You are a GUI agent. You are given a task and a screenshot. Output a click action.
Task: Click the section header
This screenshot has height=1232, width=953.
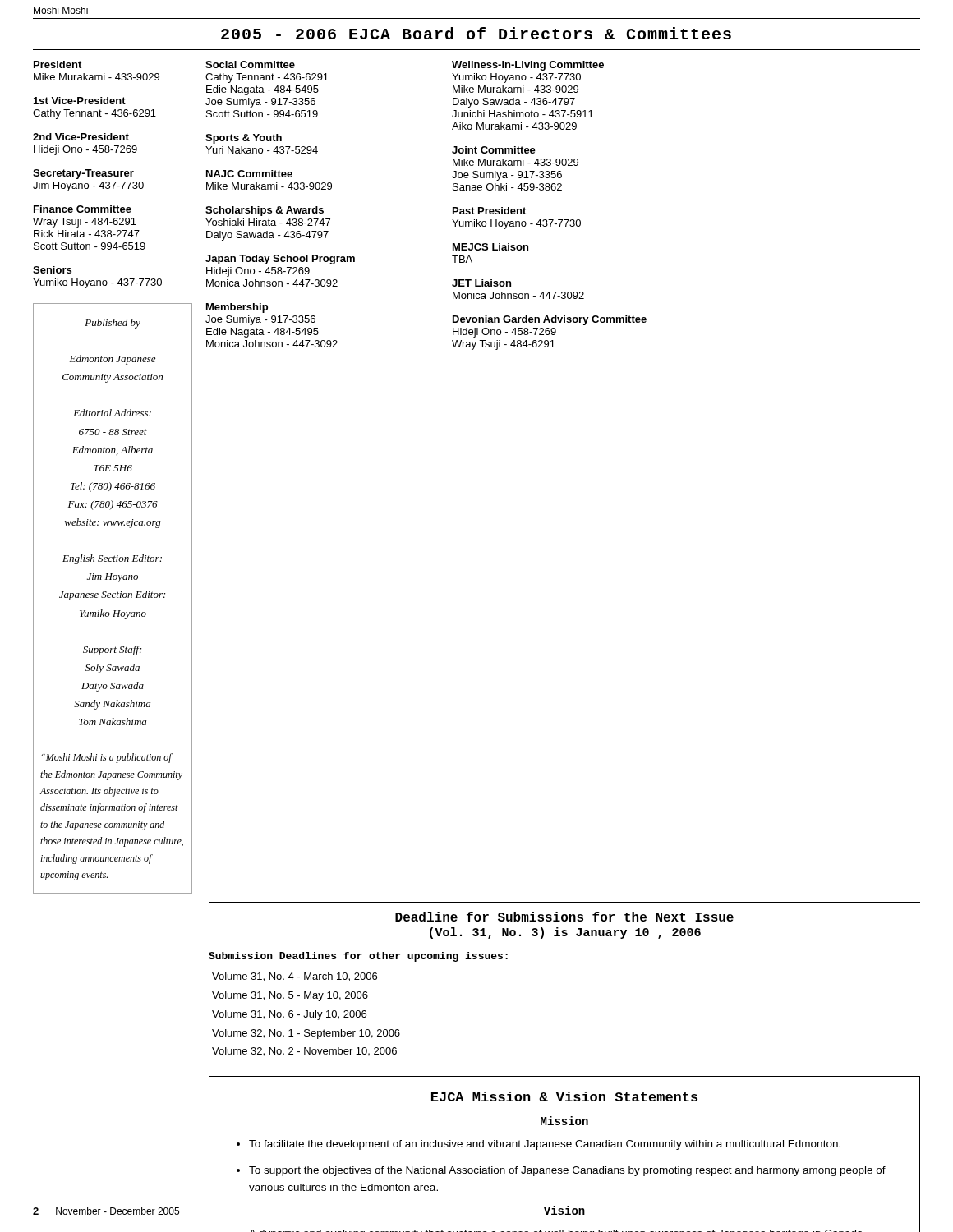[x=564, y=926]
